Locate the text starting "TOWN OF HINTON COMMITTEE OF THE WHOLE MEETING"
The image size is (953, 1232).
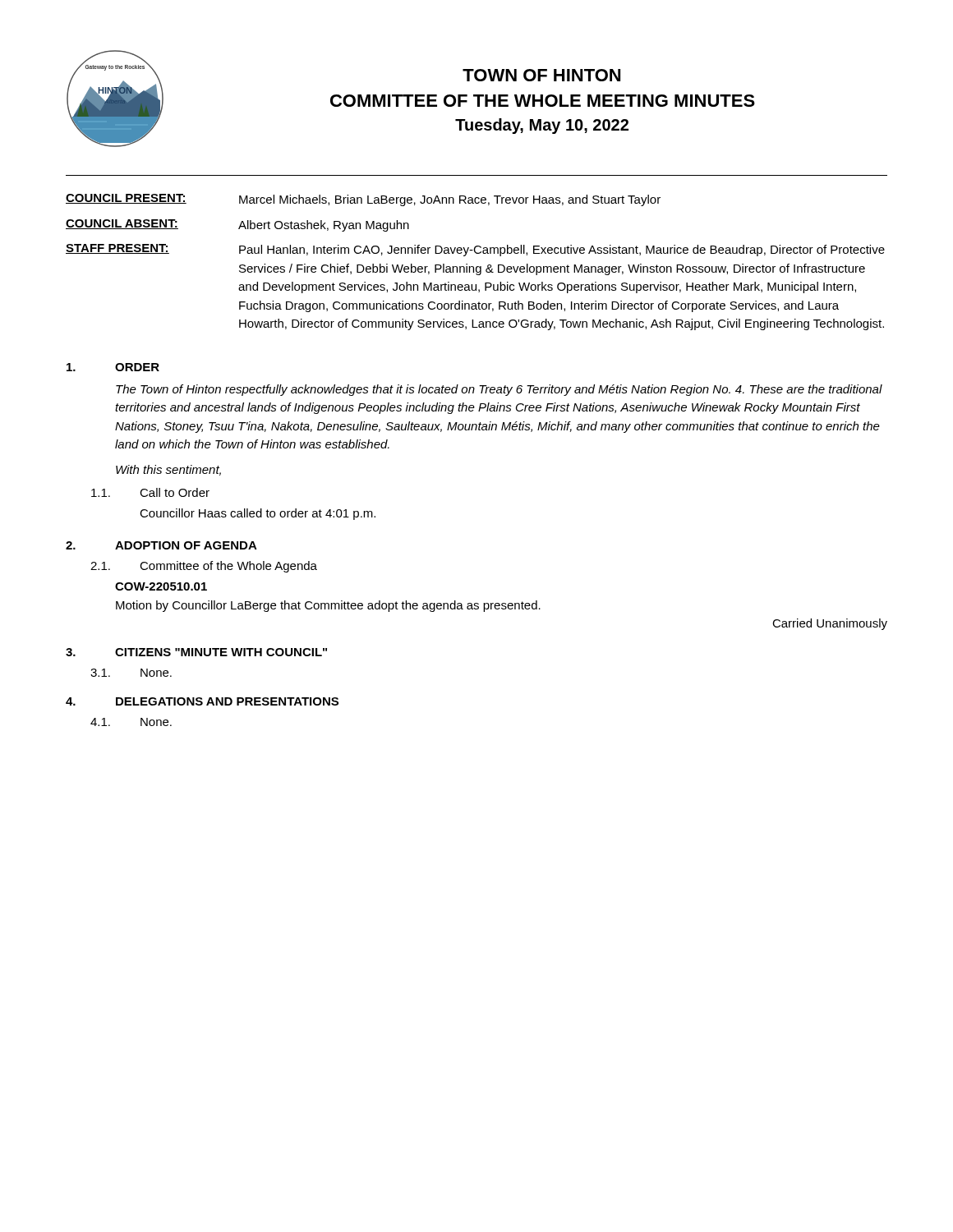542,100
